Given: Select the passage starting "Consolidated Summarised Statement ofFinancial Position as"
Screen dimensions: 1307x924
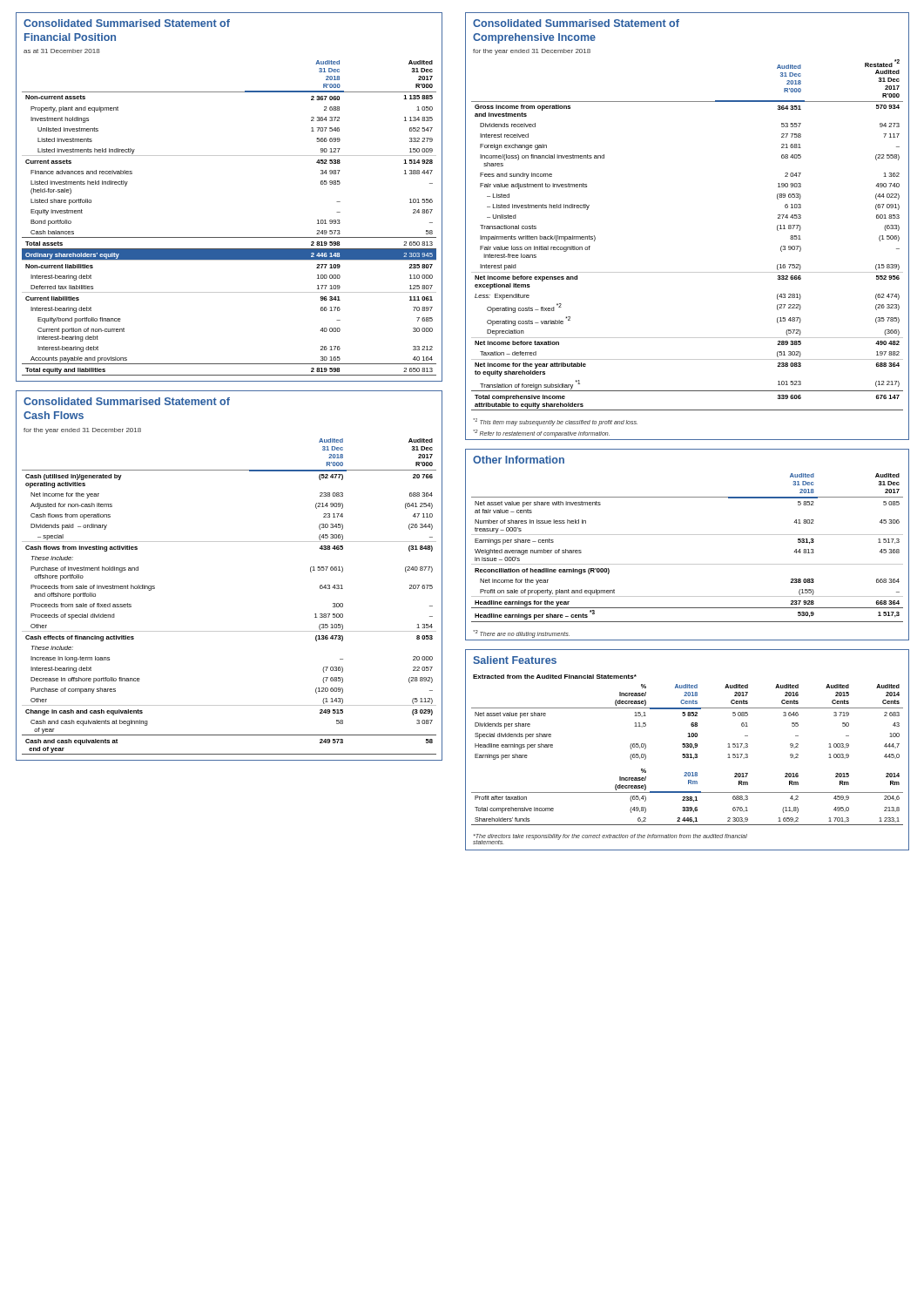Looking at the screenshot, I should [x=229, y=197].
